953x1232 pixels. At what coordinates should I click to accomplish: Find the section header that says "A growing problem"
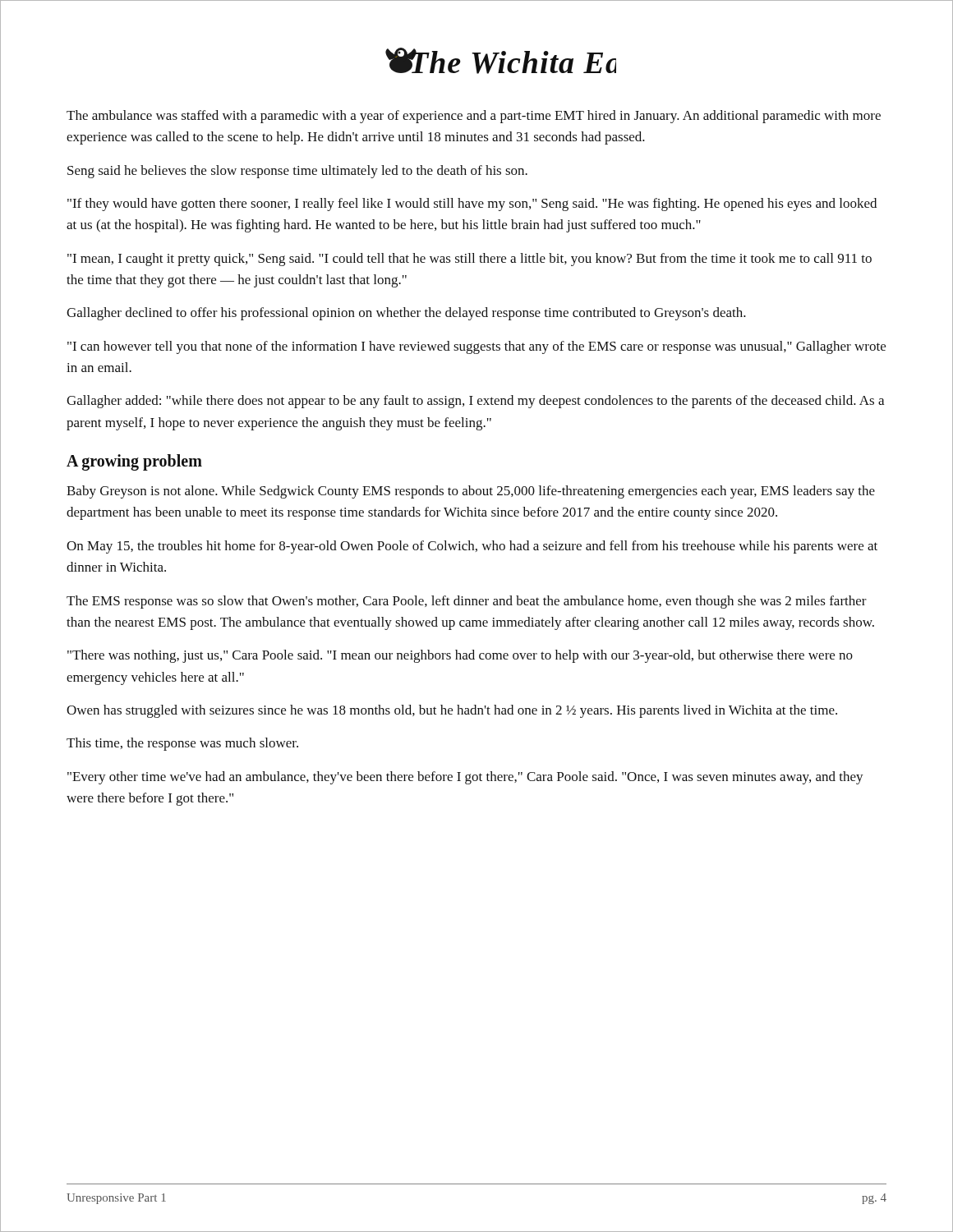tap(134, 461)
